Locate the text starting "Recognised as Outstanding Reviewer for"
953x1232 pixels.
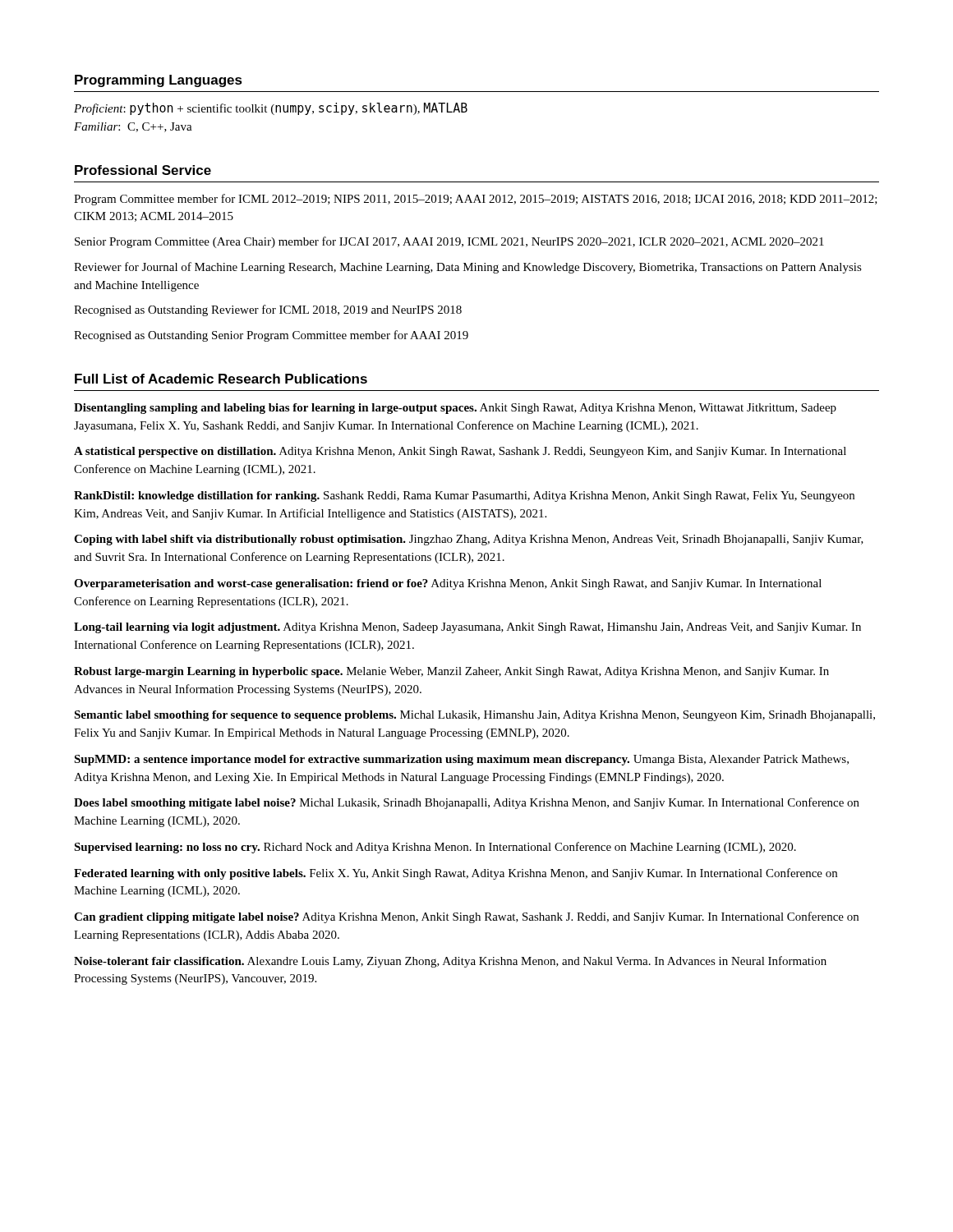pos(268,310)
